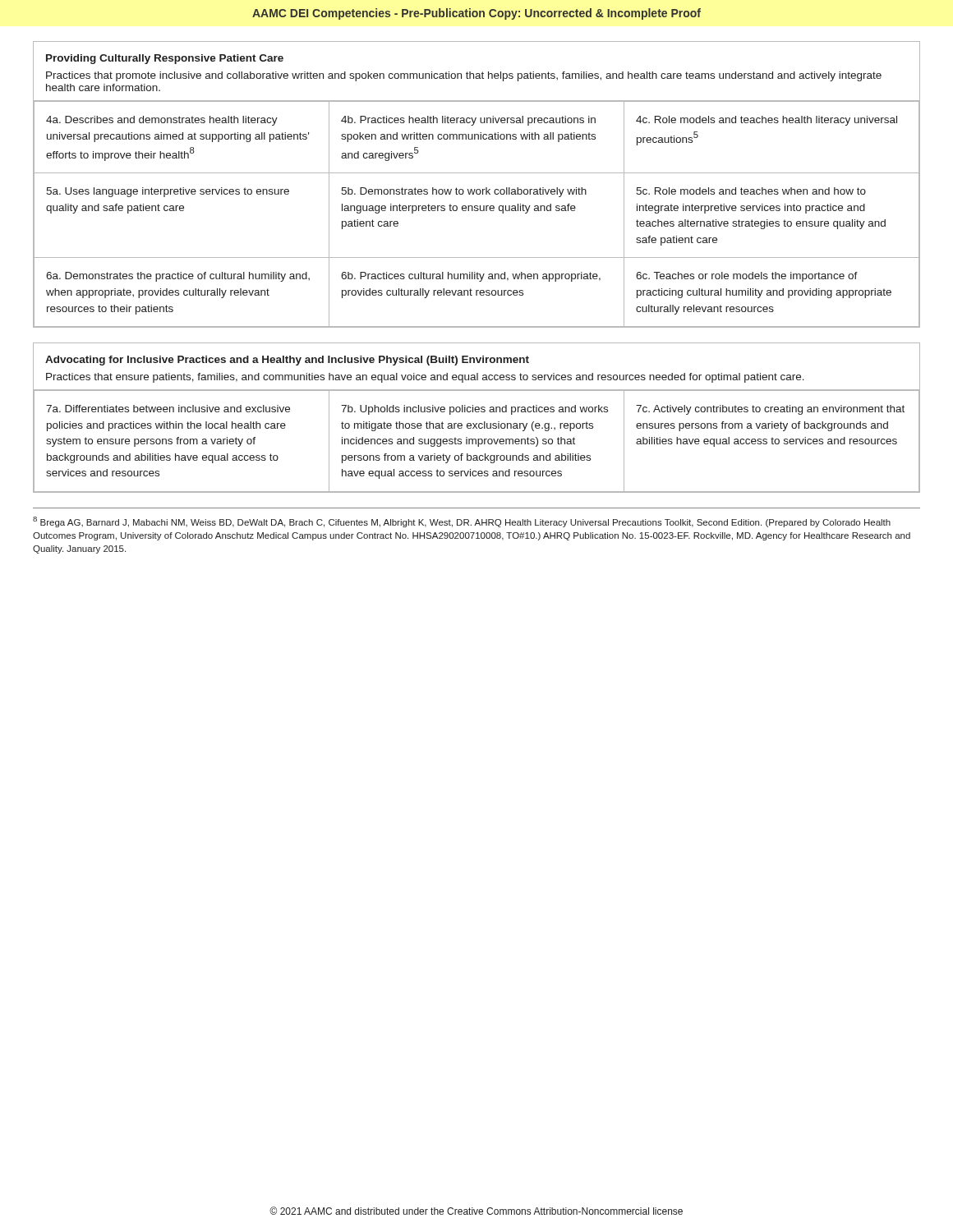Screen dimensions: 1232x953
Task: Find the section header on this page that starts "Advocating for Inclusive Practices and"
Action: (x=287, y=359)
